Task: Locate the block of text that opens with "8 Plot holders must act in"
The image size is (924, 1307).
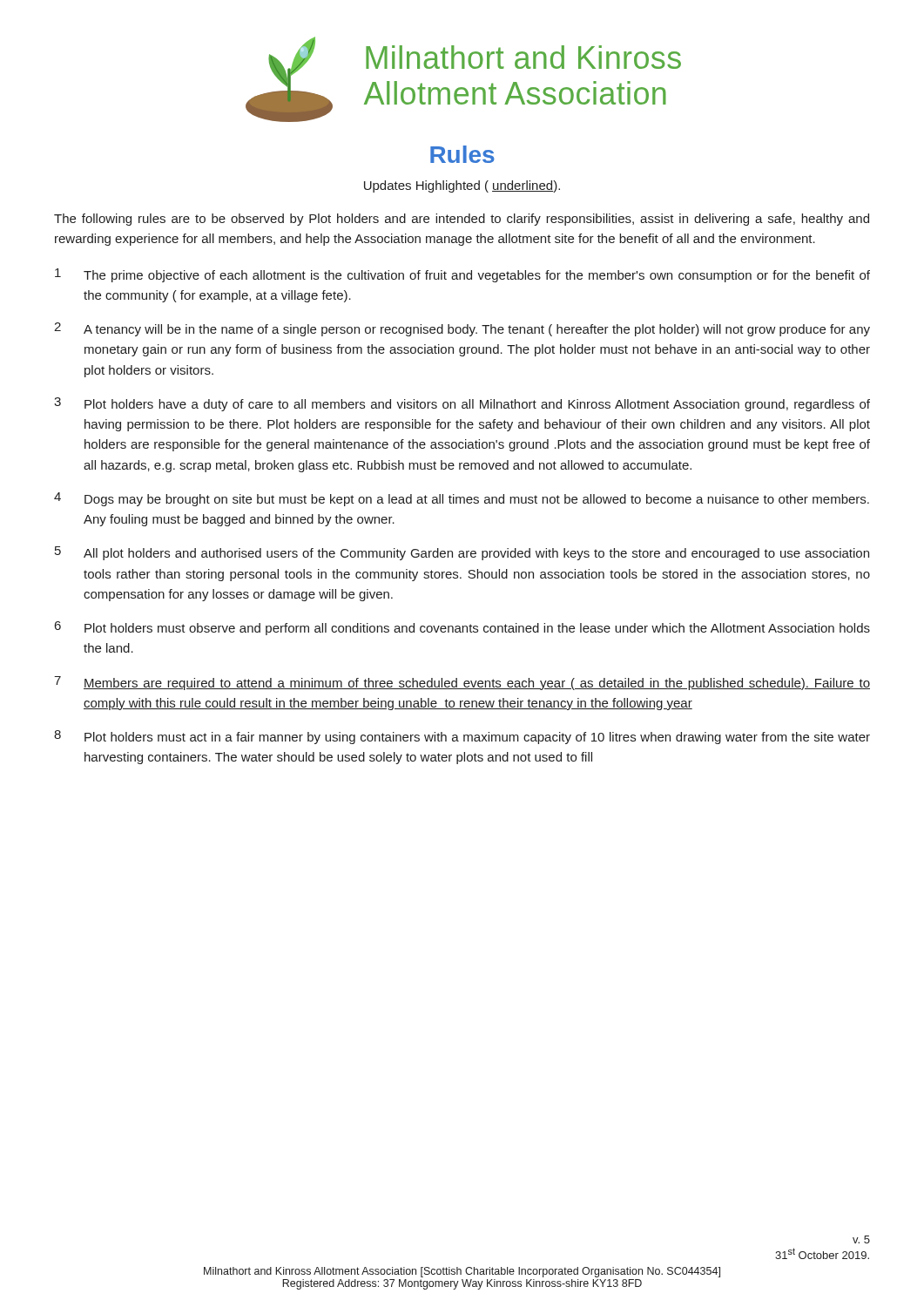Action: point(462,747)
